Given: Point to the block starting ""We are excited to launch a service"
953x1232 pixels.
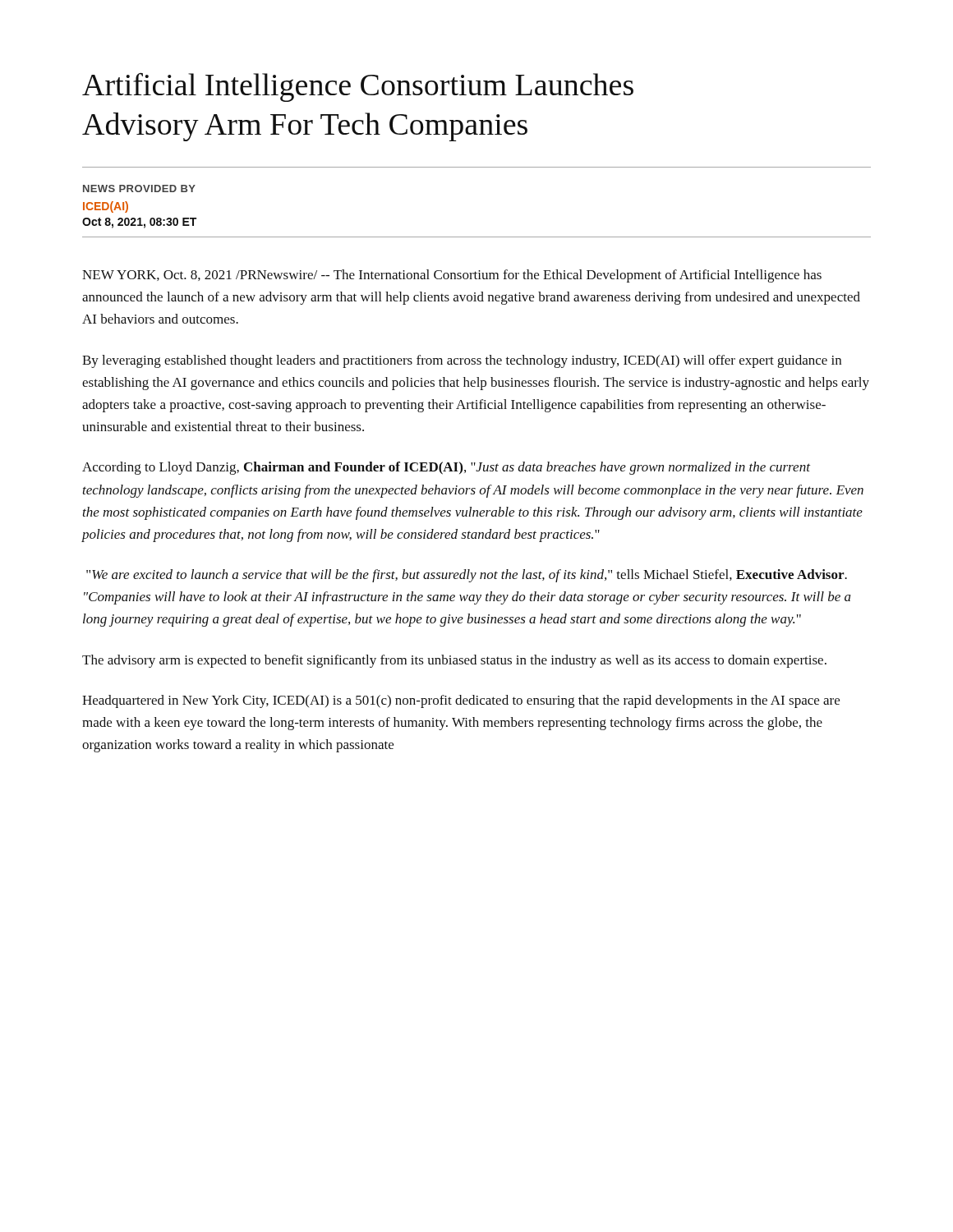Looking at the screenshot, I should click(x=476, y=597).
